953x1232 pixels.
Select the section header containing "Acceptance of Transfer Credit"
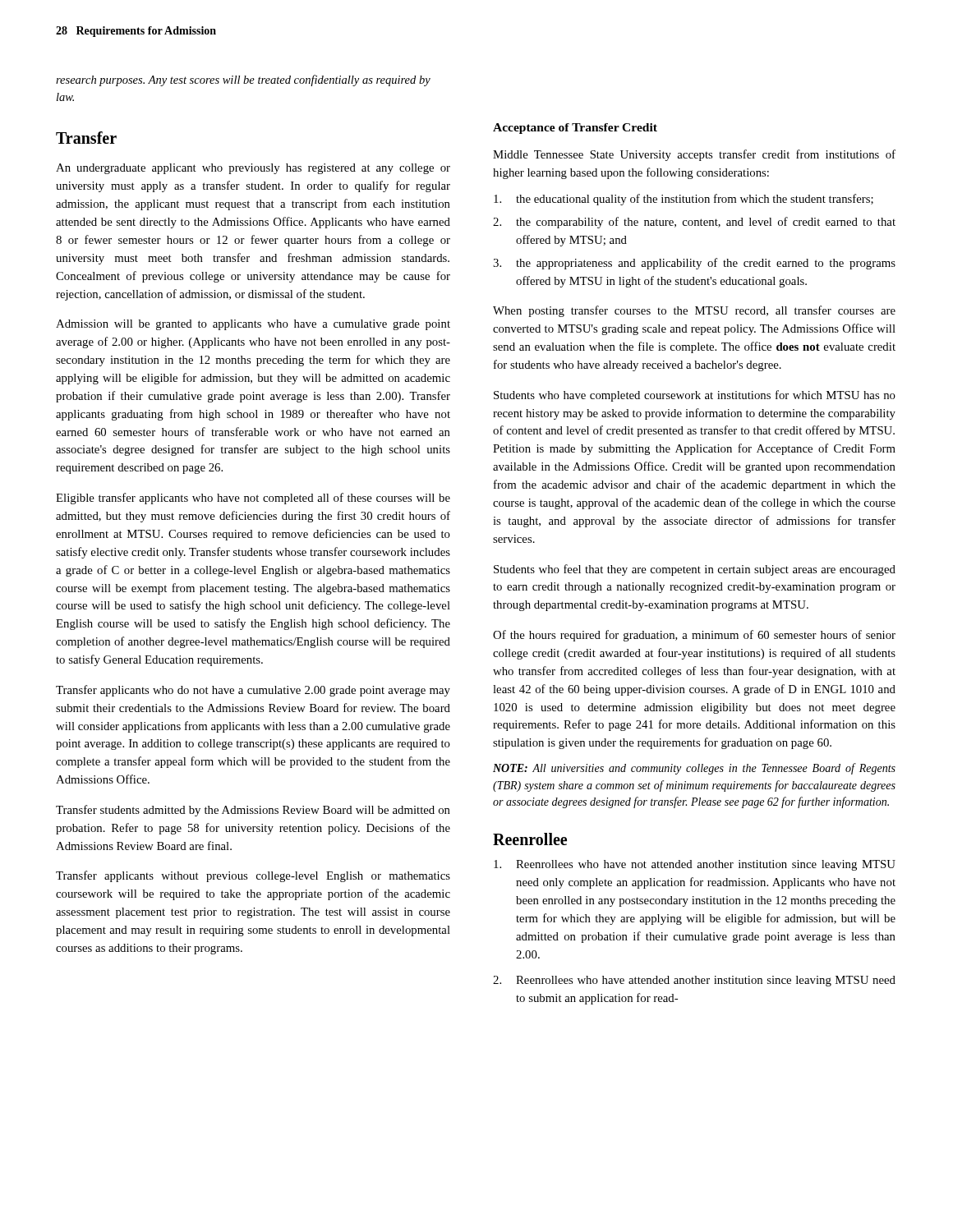click(x=575, y=129)
